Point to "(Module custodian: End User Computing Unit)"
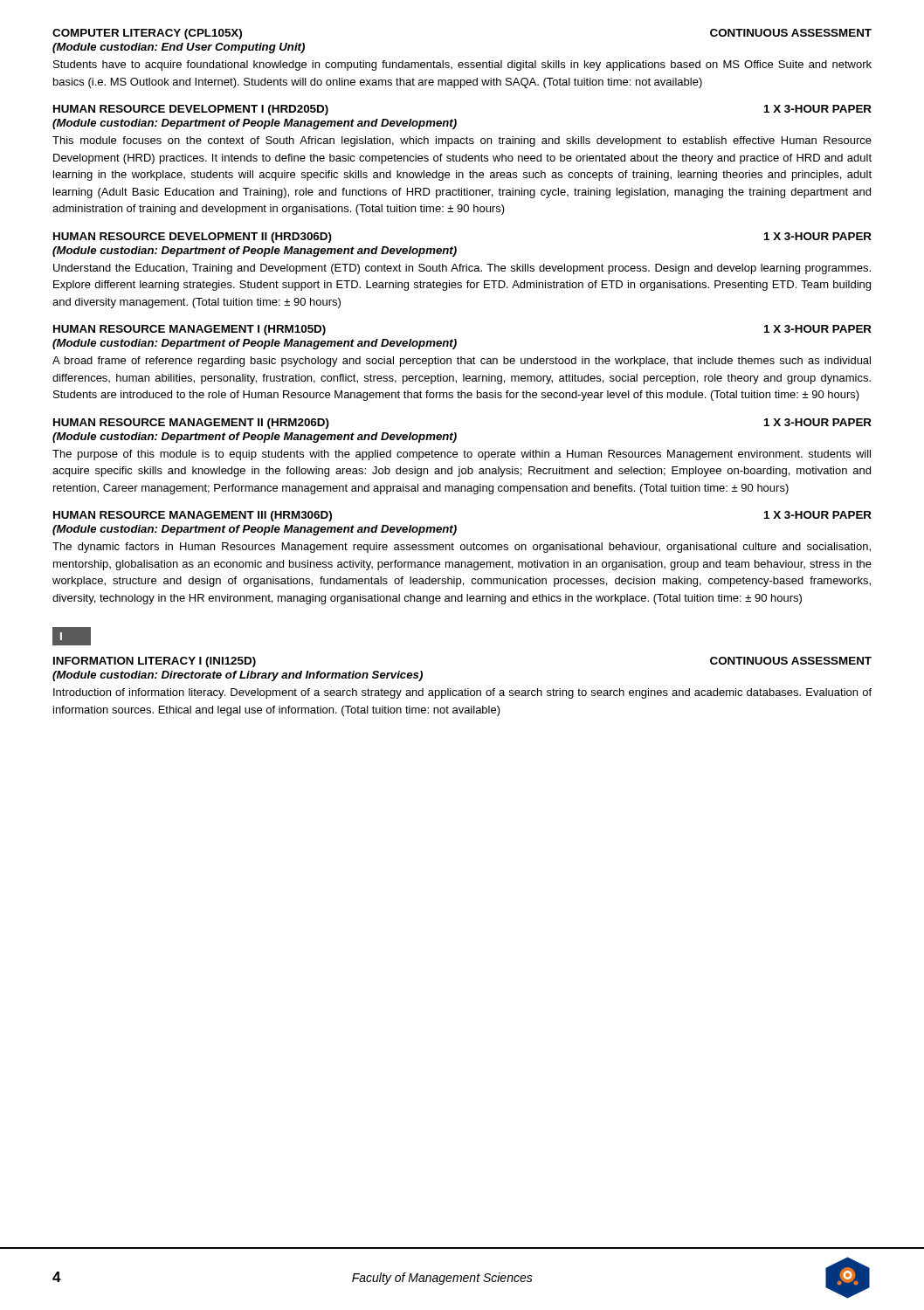 [x=179, y=47]
